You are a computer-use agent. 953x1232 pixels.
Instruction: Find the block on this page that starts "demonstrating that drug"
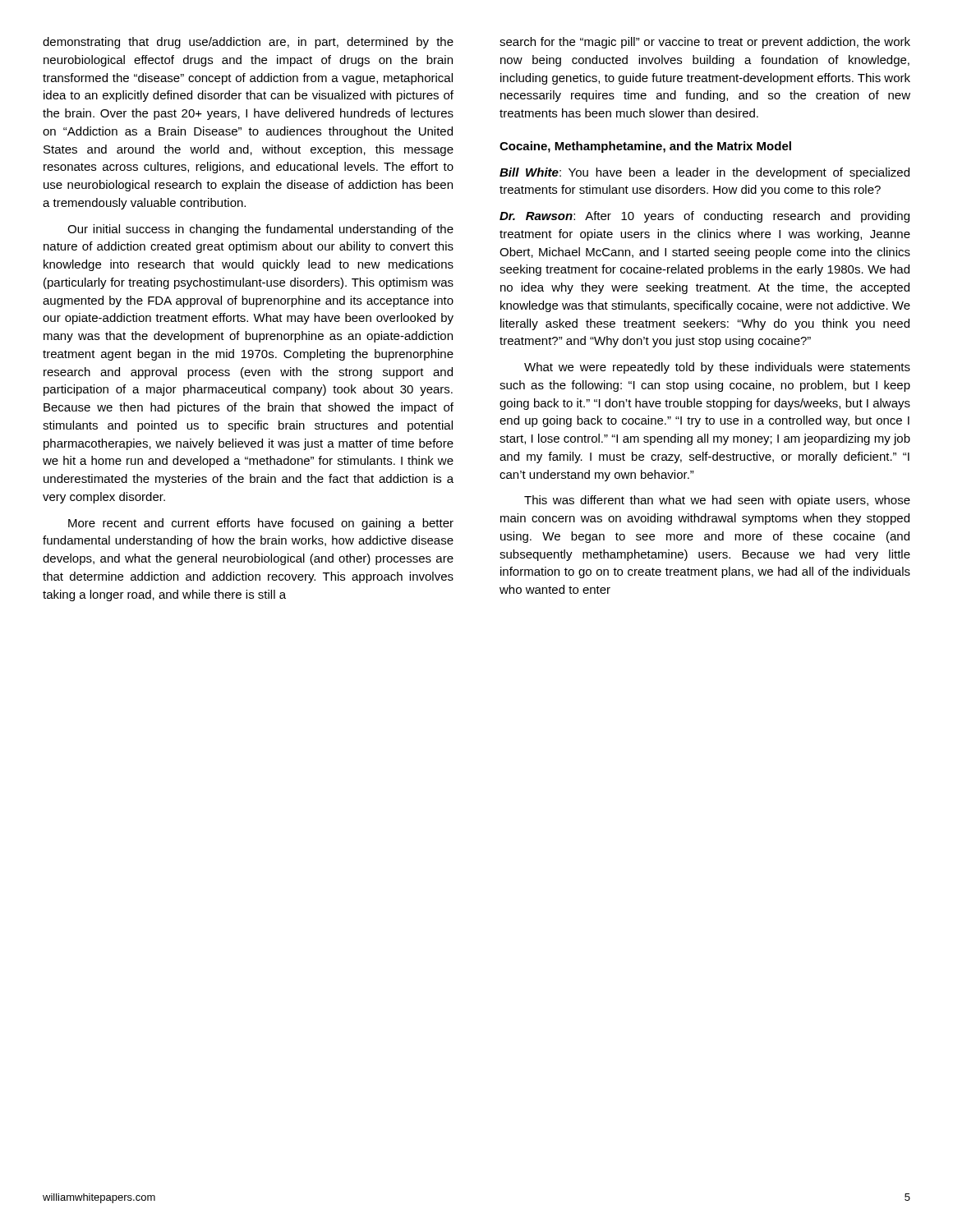pyautogui.click(x=248, y=122)
